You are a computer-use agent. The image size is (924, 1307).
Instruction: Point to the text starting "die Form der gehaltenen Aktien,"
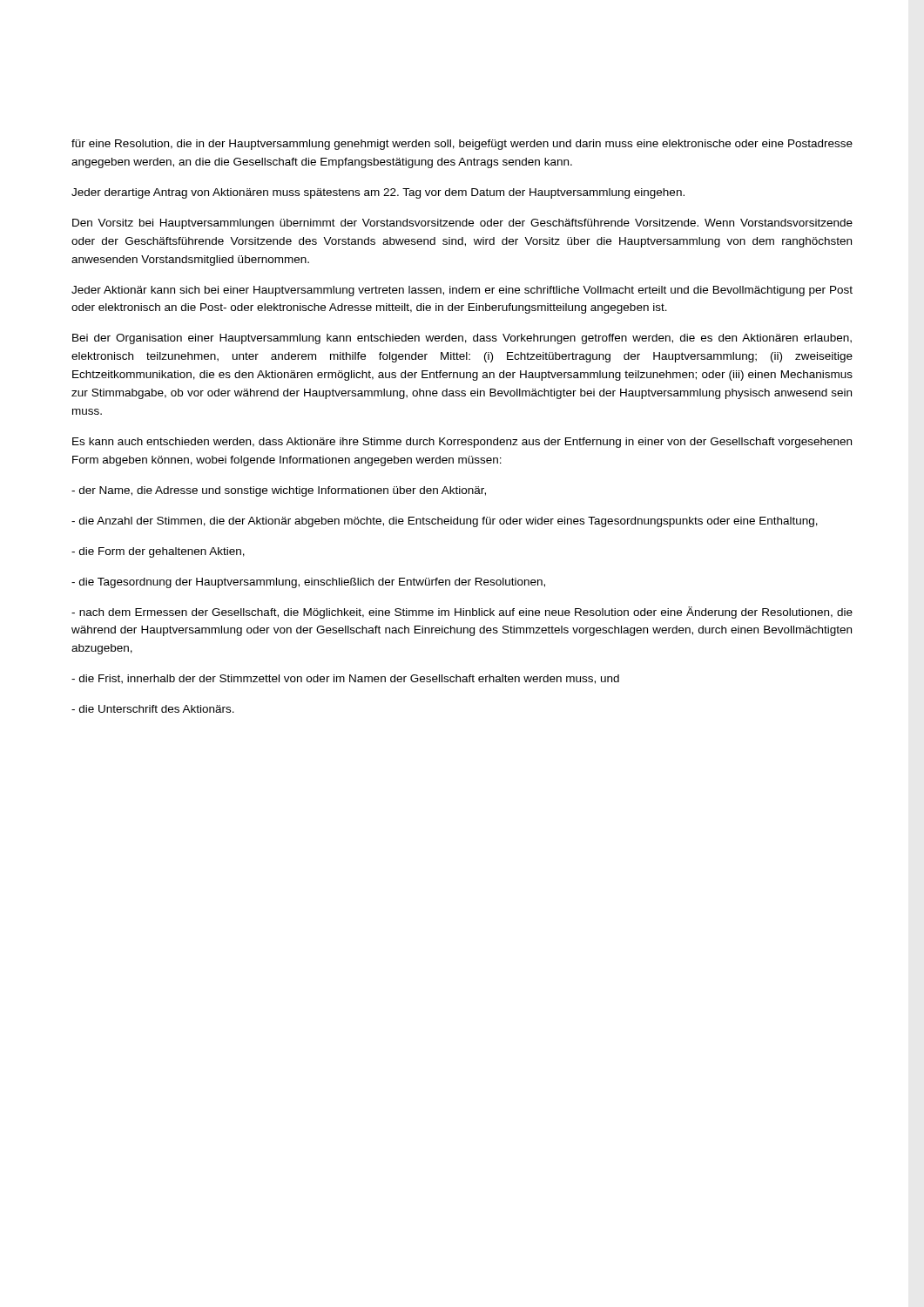pyautogui.click(x=158, y=551)
